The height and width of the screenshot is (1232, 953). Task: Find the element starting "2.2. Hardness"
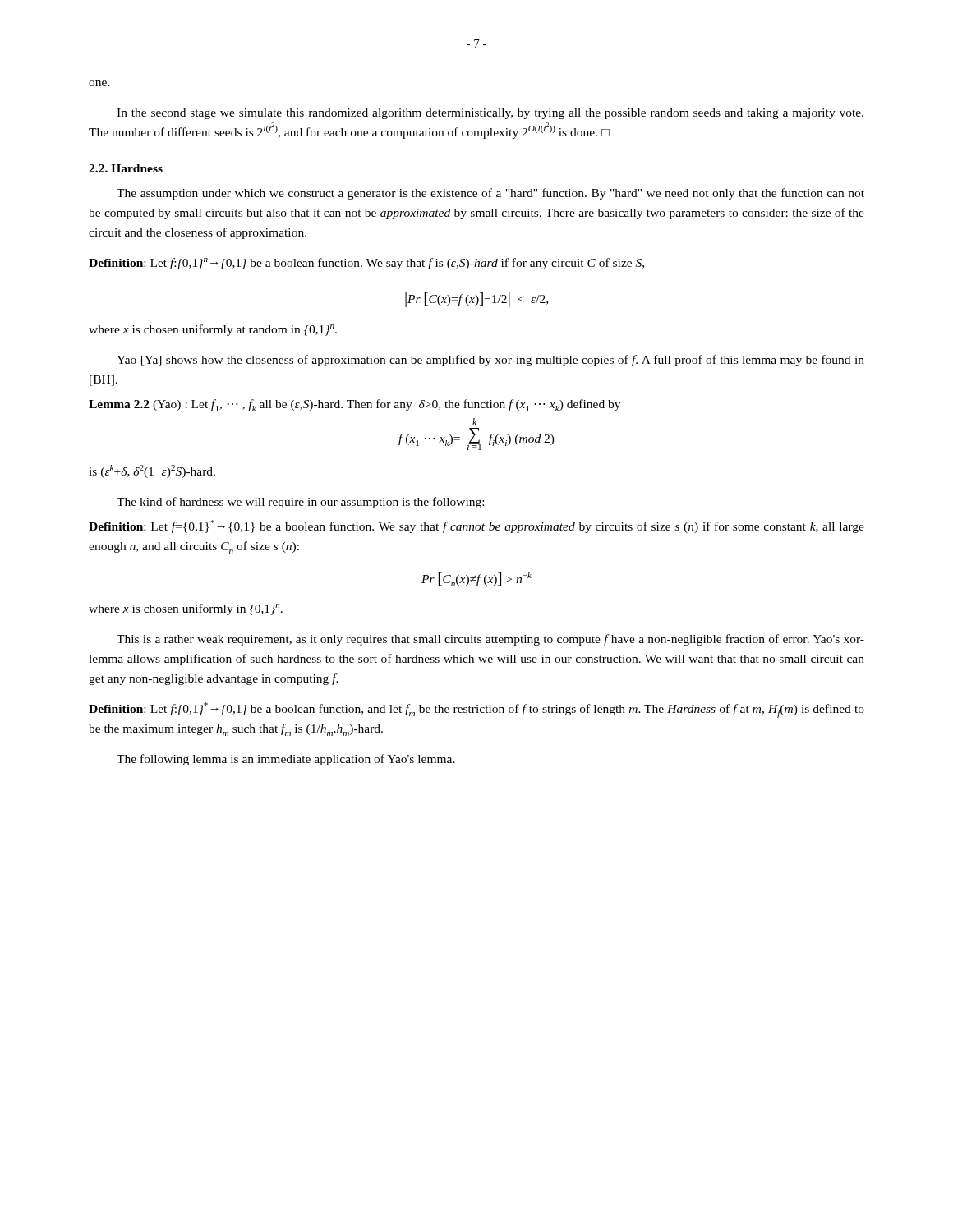126,168
